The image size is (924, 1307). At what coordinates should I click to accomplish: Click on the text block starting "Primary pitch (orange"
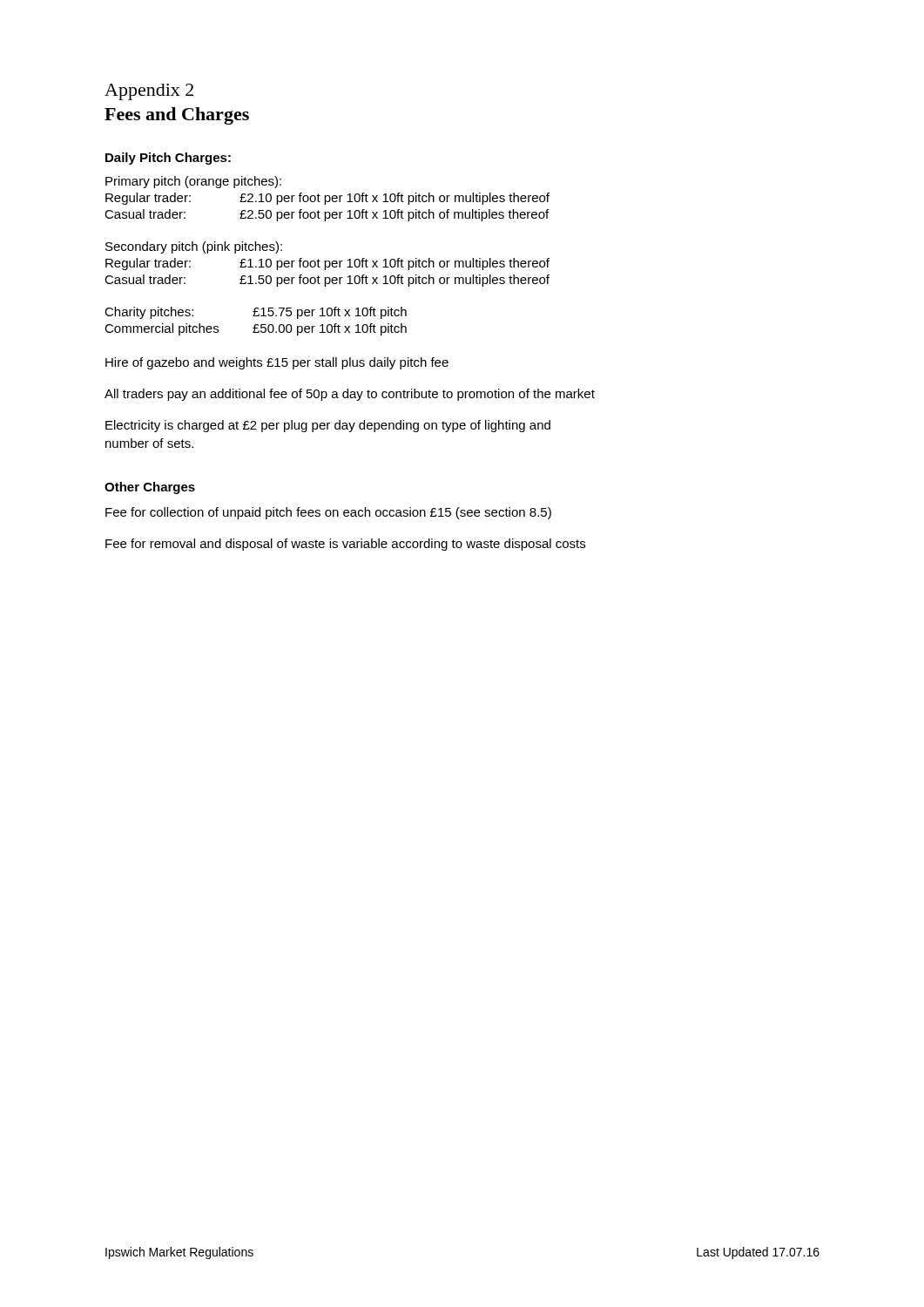pos(193,181)
